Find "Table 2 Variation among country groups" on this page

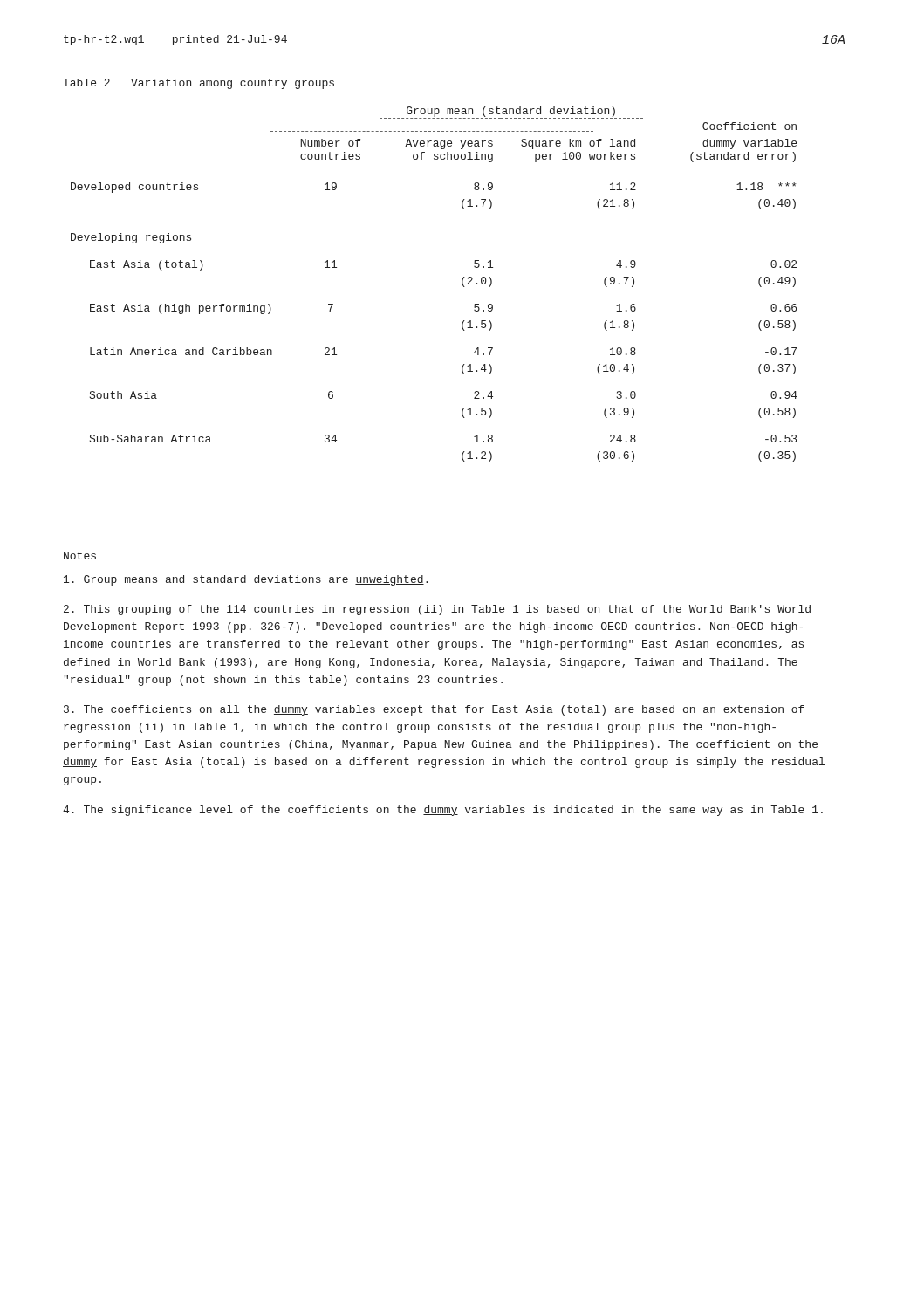tap(199, 83)
